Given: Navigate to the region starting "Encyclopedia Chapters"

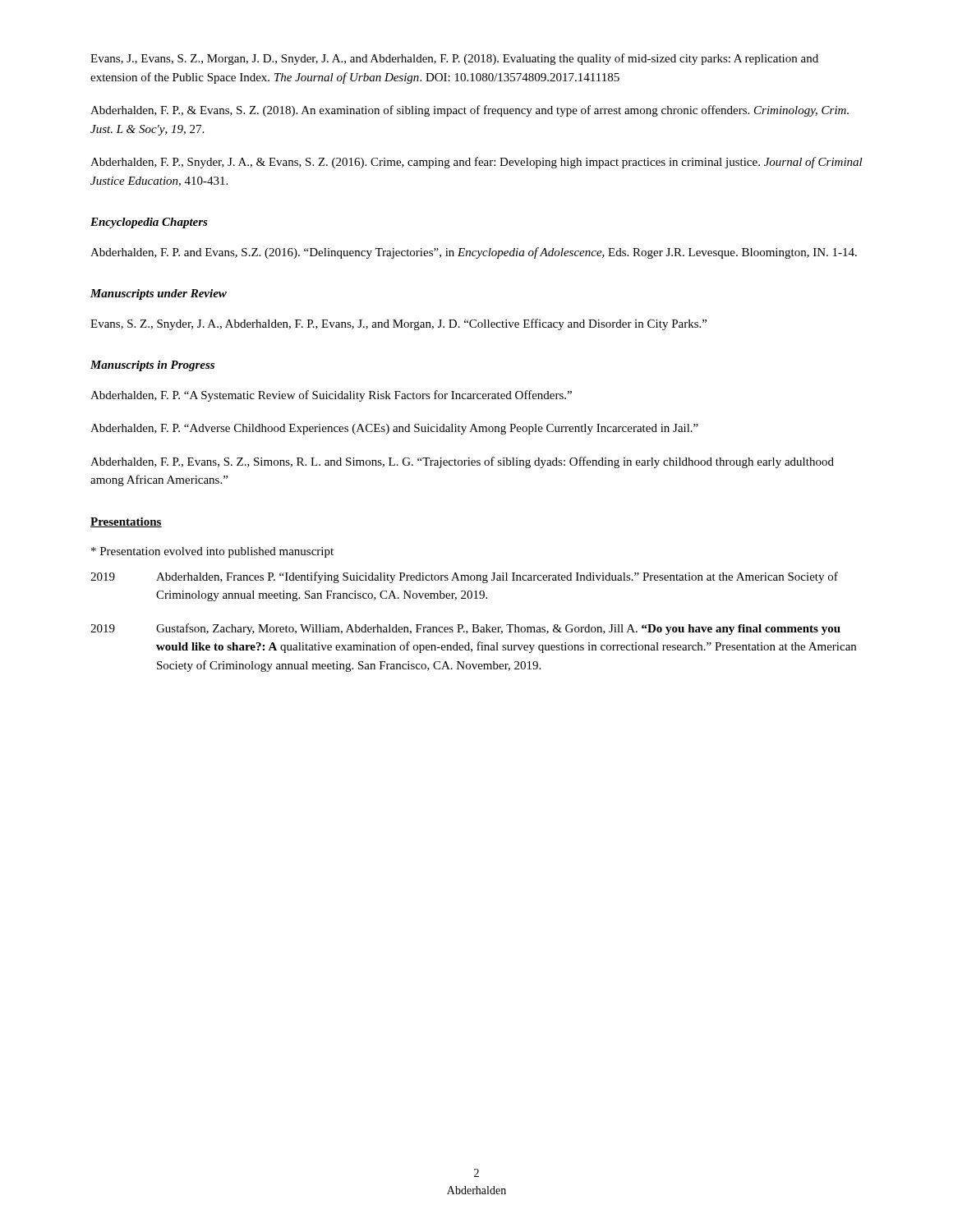Looking at the screenshot, I should pyautogui.click(x=149, y=222).
